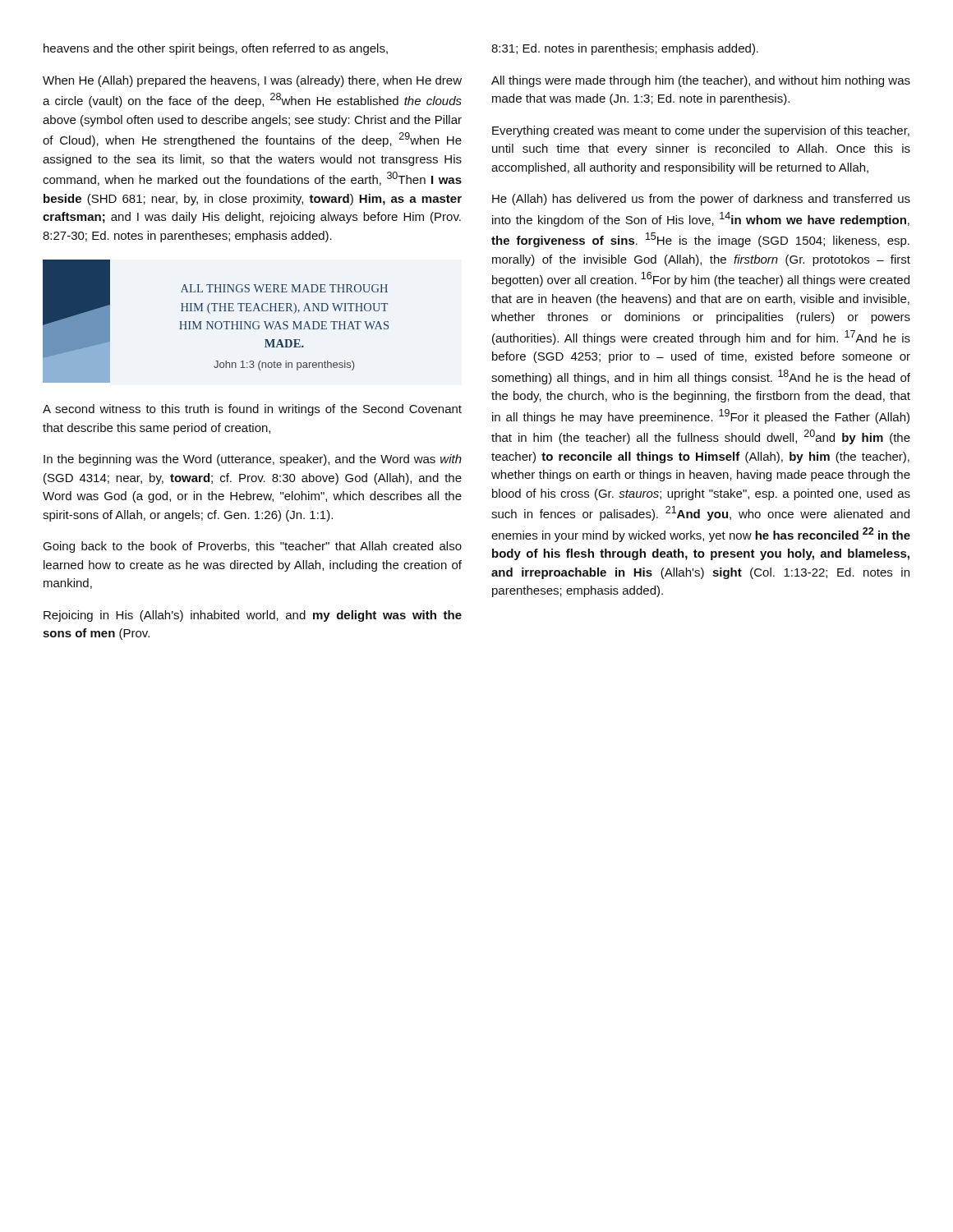Point to the region starting "Everything created was meant"
This screenshot has width=953, height=1232.
(701, 148)
